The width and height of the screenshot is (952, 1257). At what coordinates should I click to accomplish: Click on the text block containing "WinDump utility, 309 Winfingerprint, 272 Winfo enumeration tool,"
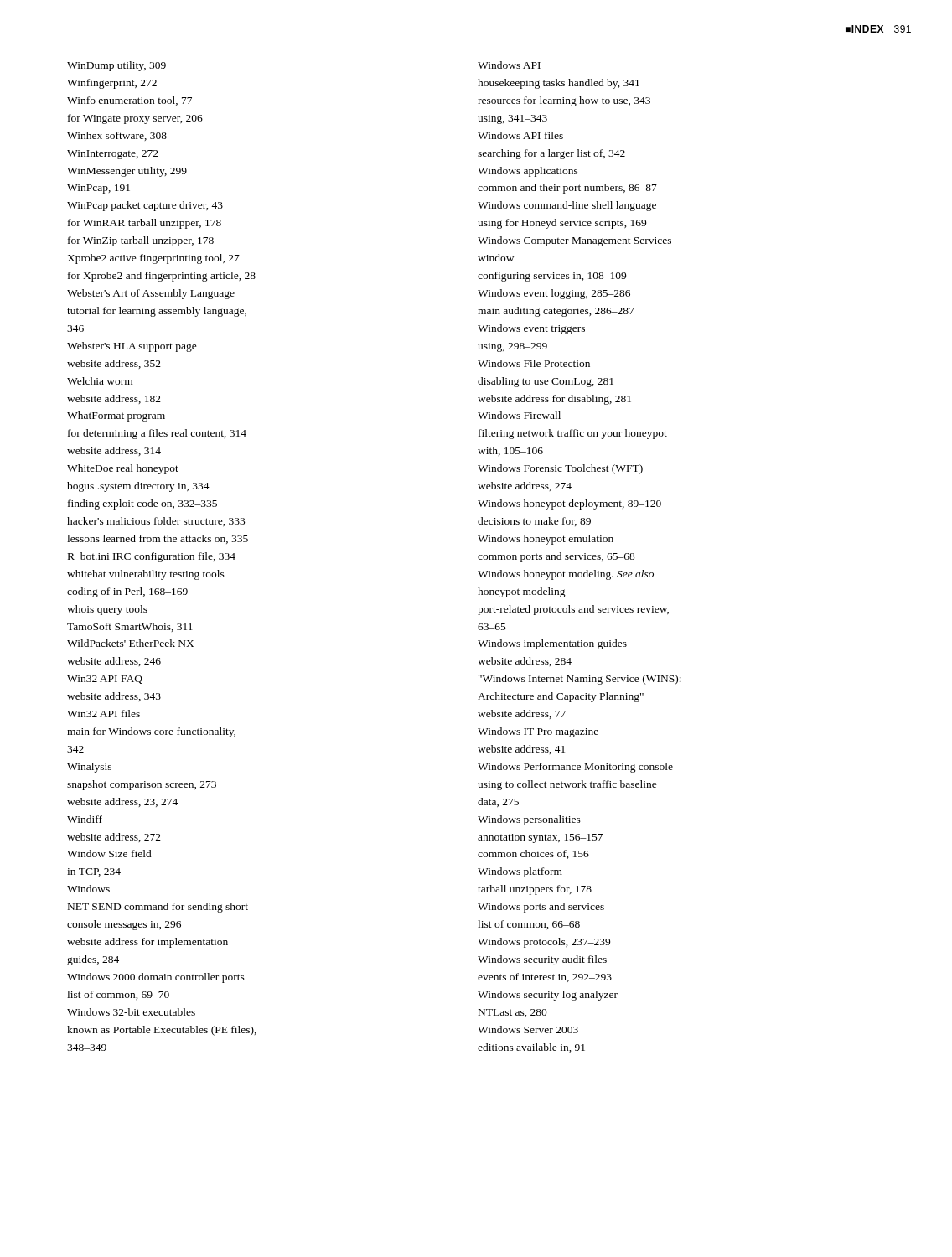pyautogui.click(x=116, y=66)
